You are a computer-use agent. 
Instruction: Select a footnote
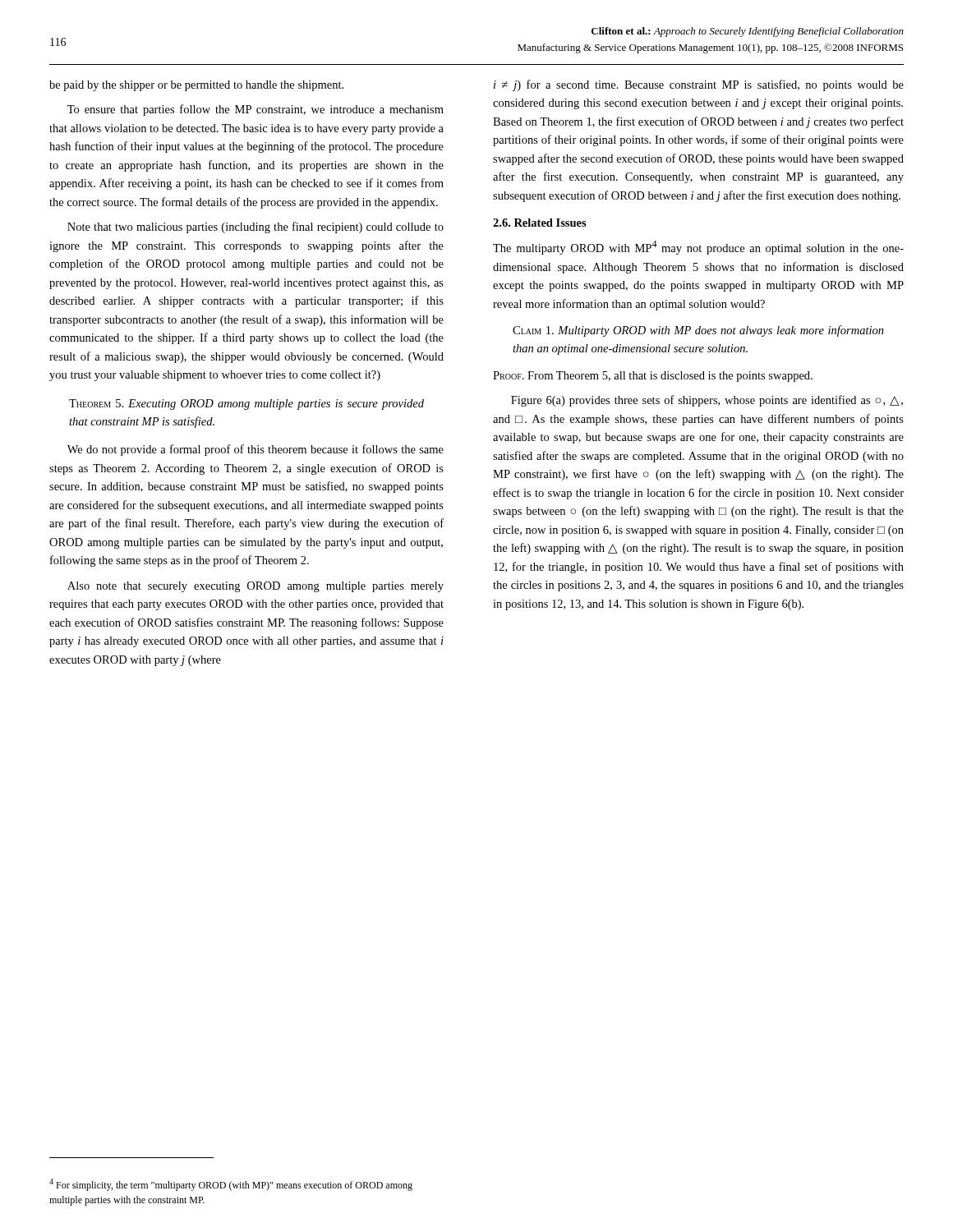231,1191
